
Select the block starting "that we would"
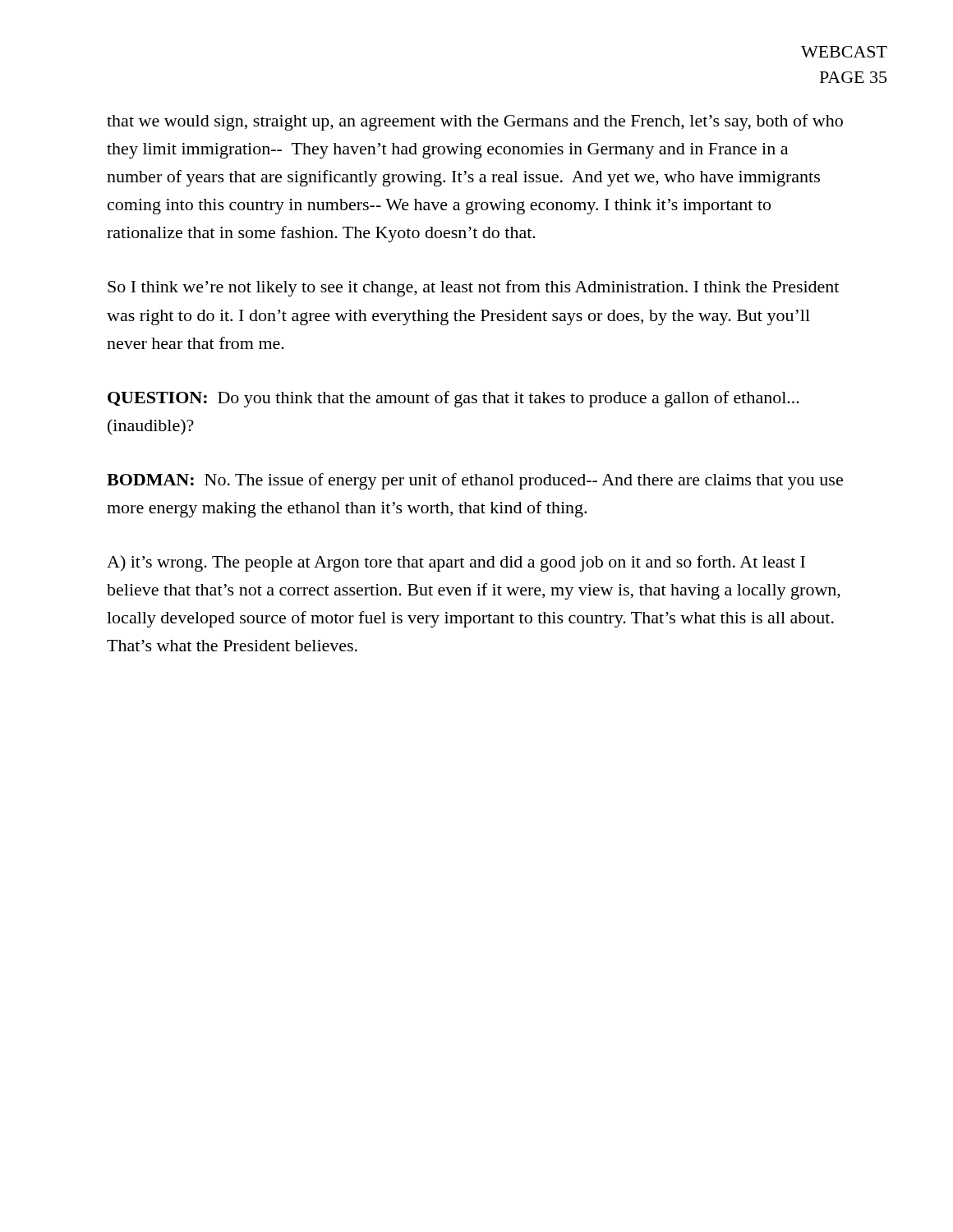475,176
